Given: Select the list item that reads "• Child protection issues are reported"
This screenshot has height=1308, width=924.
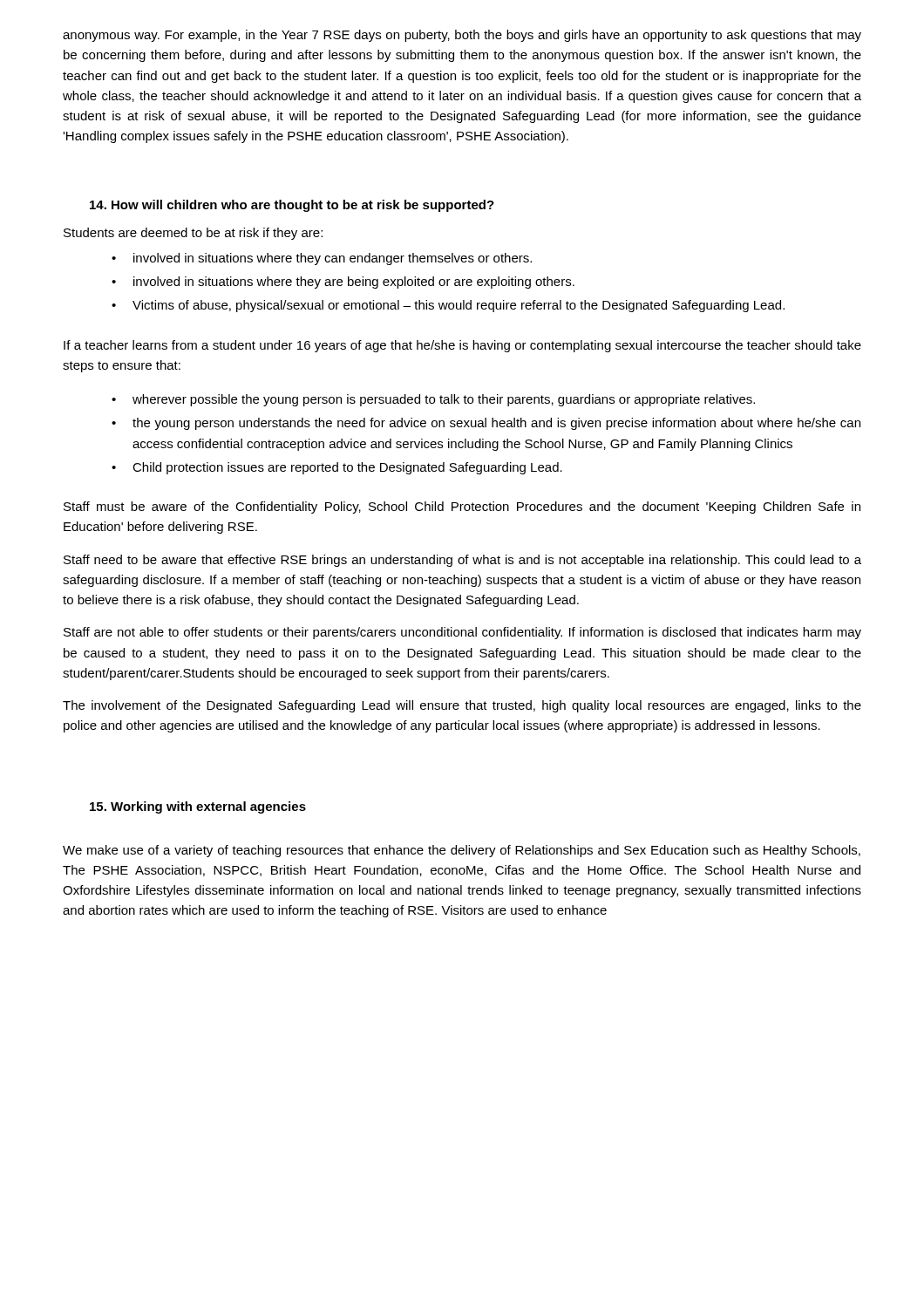Looking at the screenshot, I should [486, 467].
